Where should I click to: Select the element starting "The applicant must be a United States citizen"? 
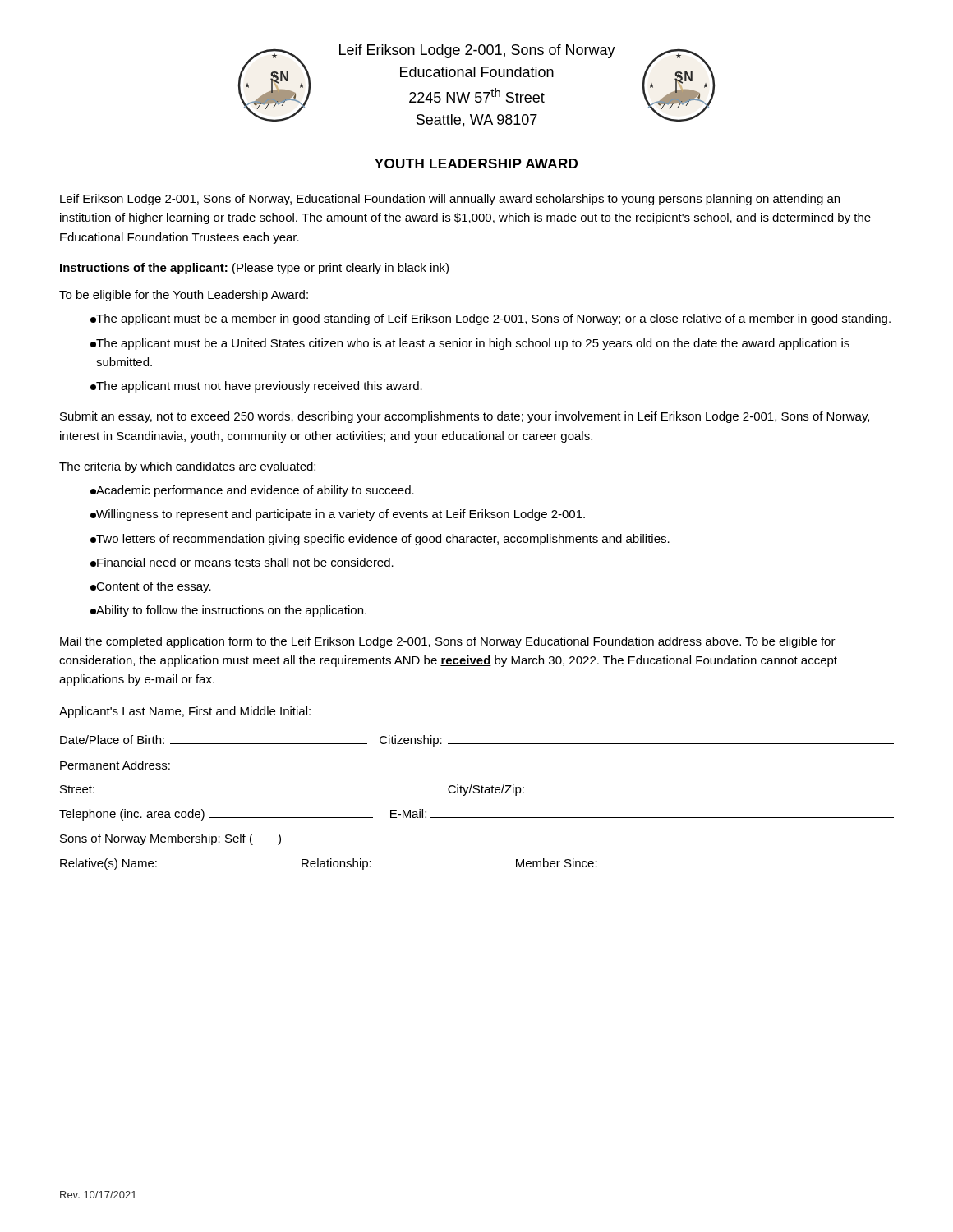[x=476, y=352]
